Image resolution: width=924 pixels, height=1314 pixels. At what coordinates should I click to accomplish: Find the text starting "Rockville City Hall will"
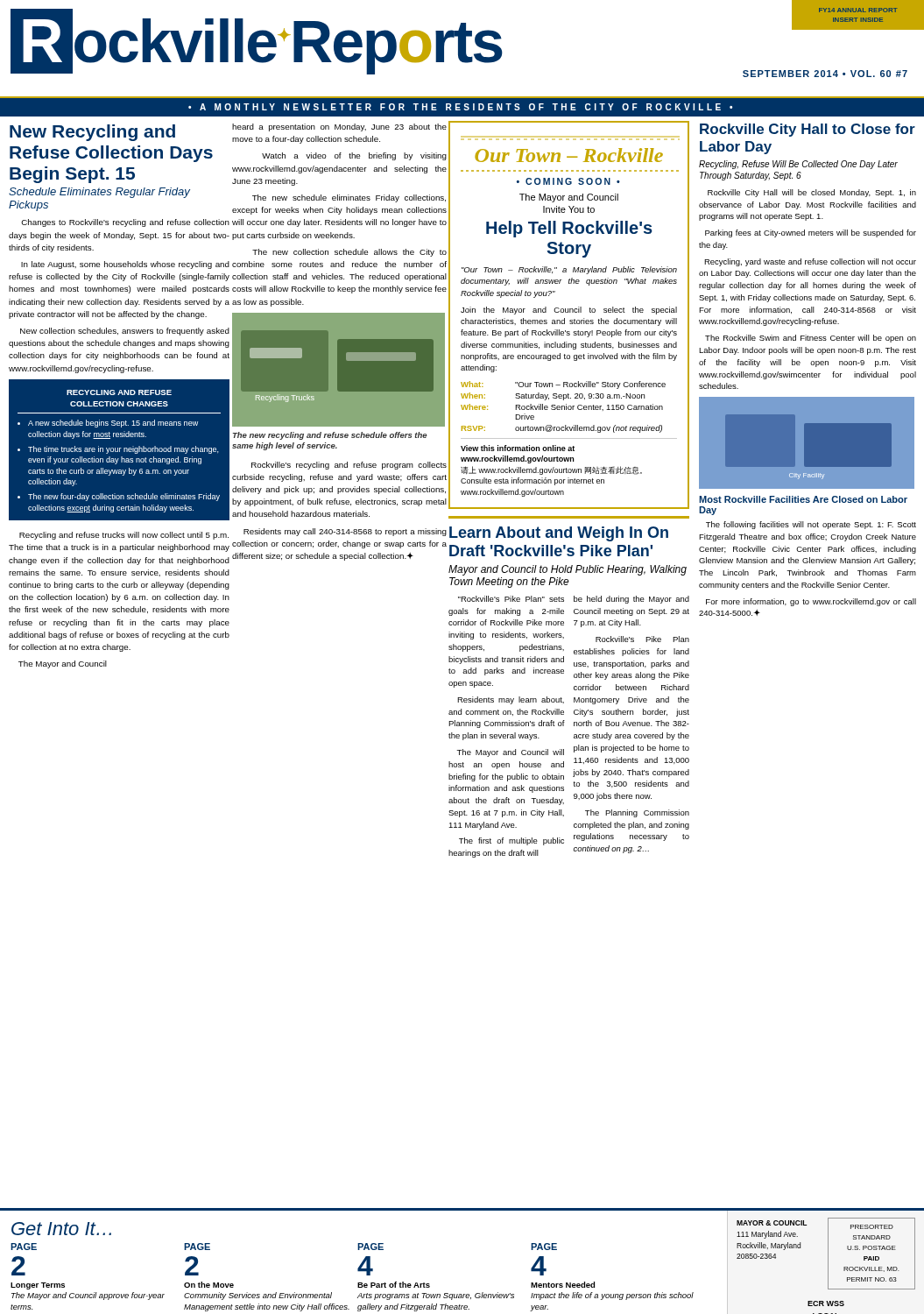pyautogui.click(x=808, y=204)
